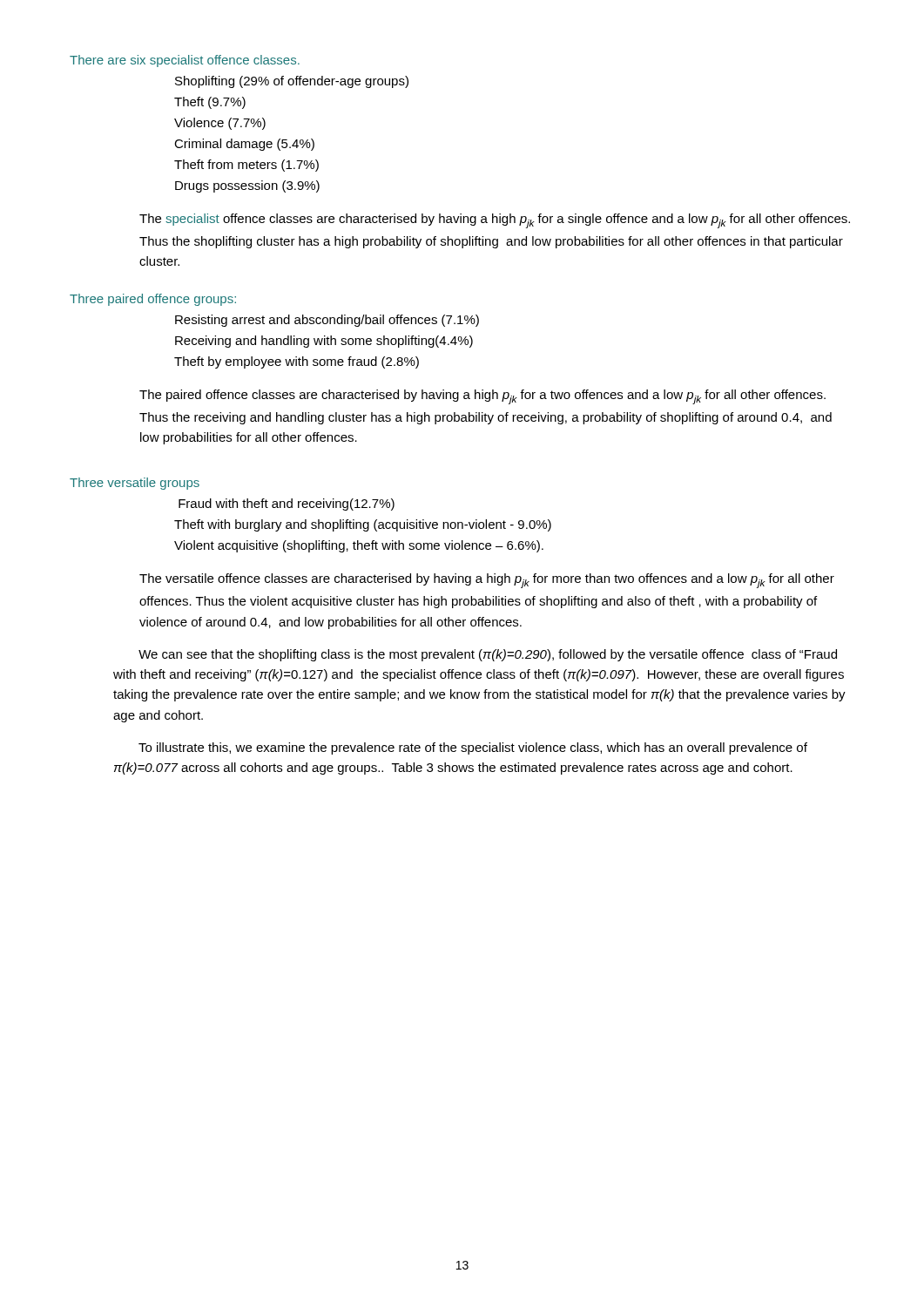This screenshot has width=924, height=1307.
Task: Select the list item containing "Fraud with theft and receiving(12.7%)"
Action: [x=285, y=503]
